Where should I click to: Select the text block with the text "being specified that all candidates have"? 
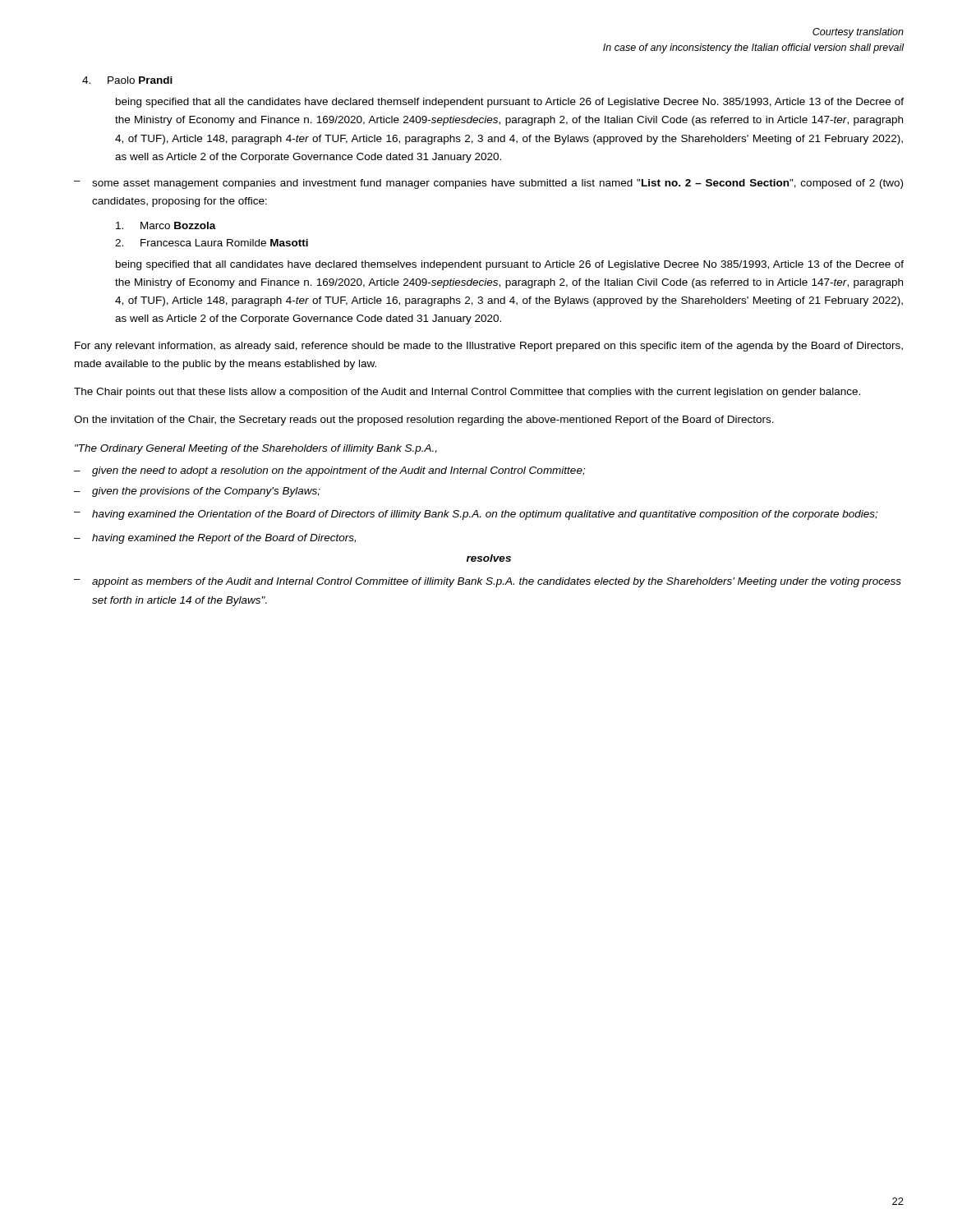pos(509,291)
